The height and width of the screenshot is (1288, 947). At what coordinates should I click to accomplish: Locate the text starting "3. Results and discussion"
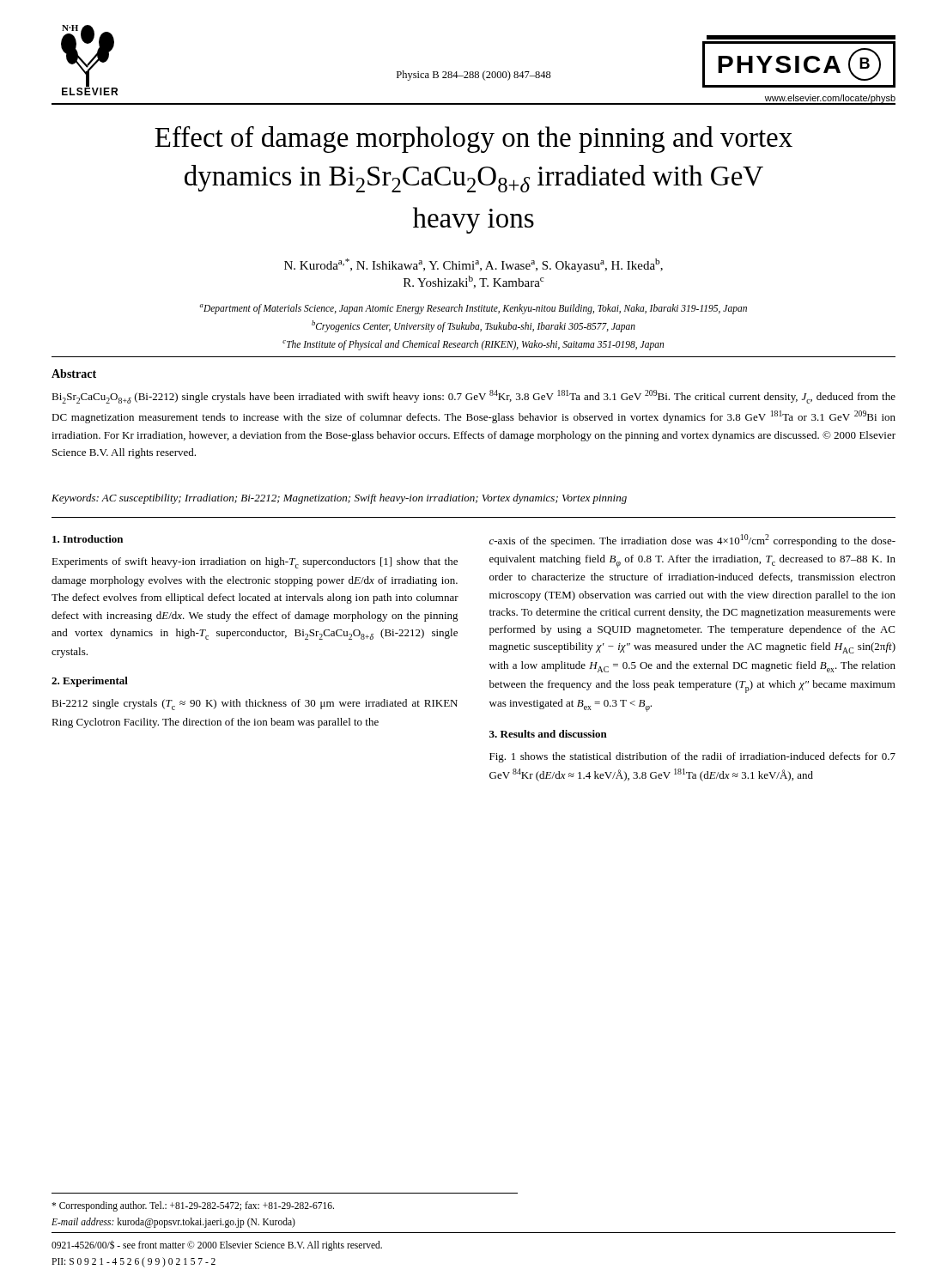click(x=548, y=733)
